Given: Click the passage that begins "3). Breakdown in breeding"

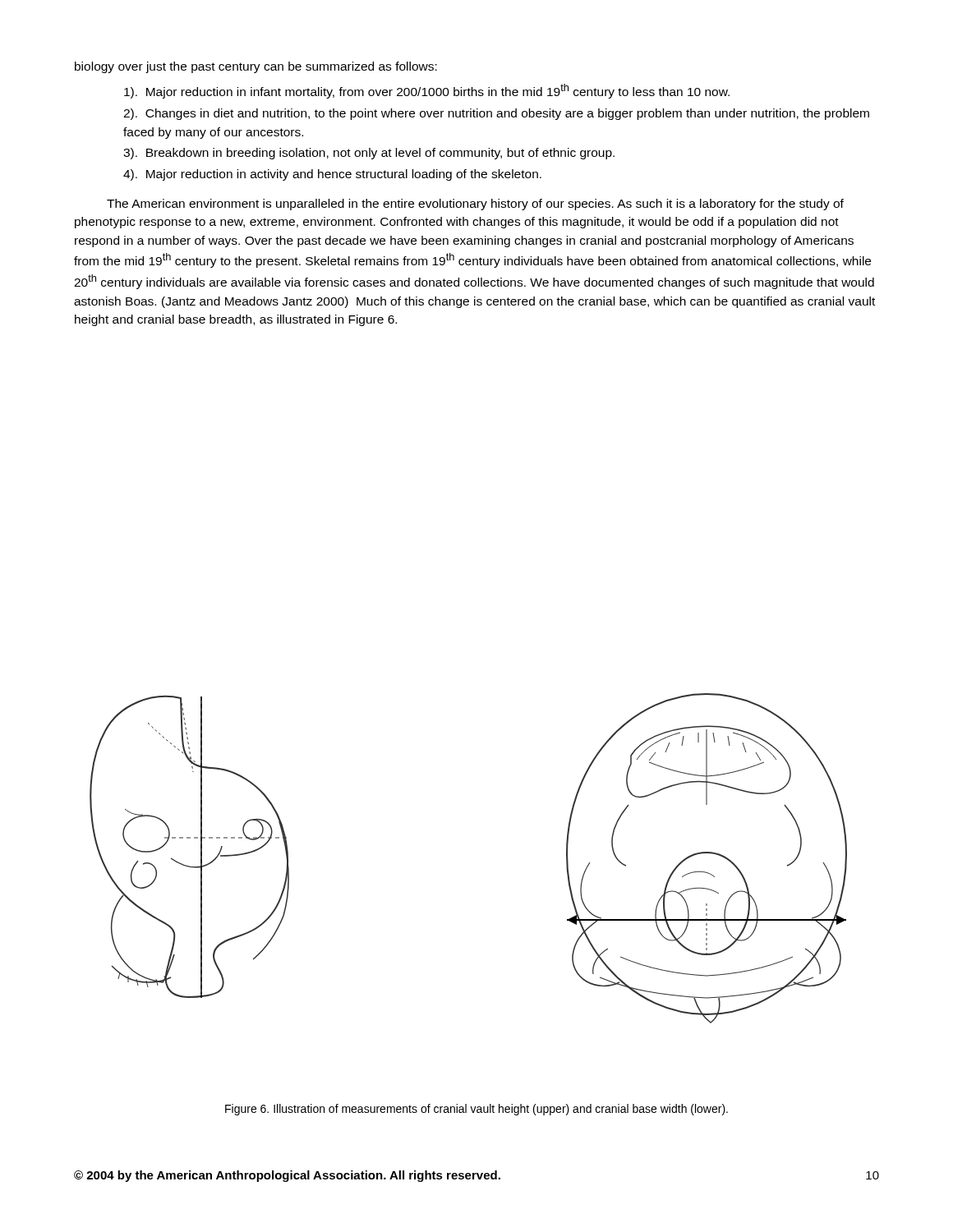Looking at the screenshot, I should point(369,152).
